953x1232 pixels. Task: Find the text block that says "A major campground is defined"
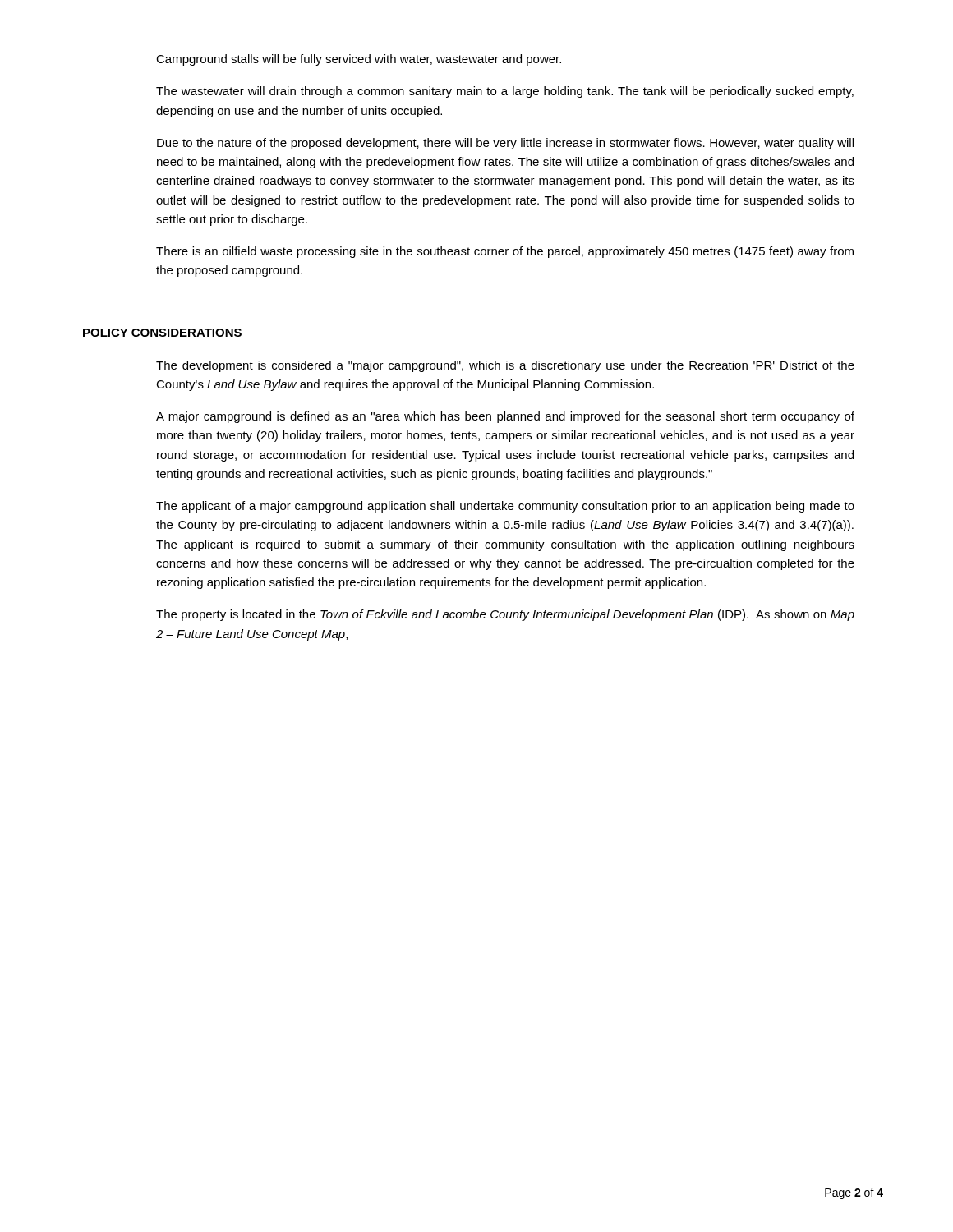[x=505, y=445]
